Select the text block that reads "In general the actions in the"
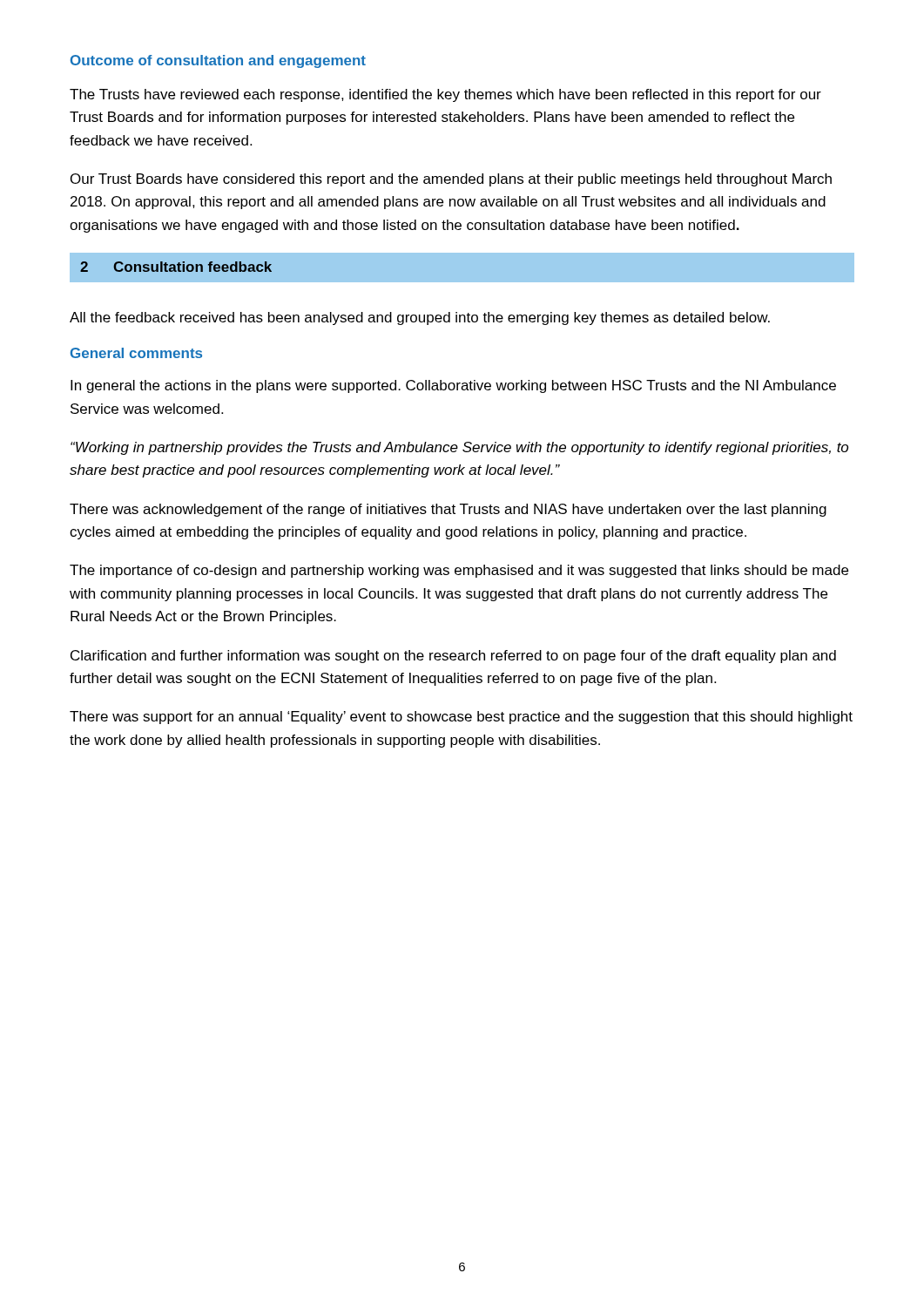The width and height of the screenshot is (924, 1307). point(453,397)
